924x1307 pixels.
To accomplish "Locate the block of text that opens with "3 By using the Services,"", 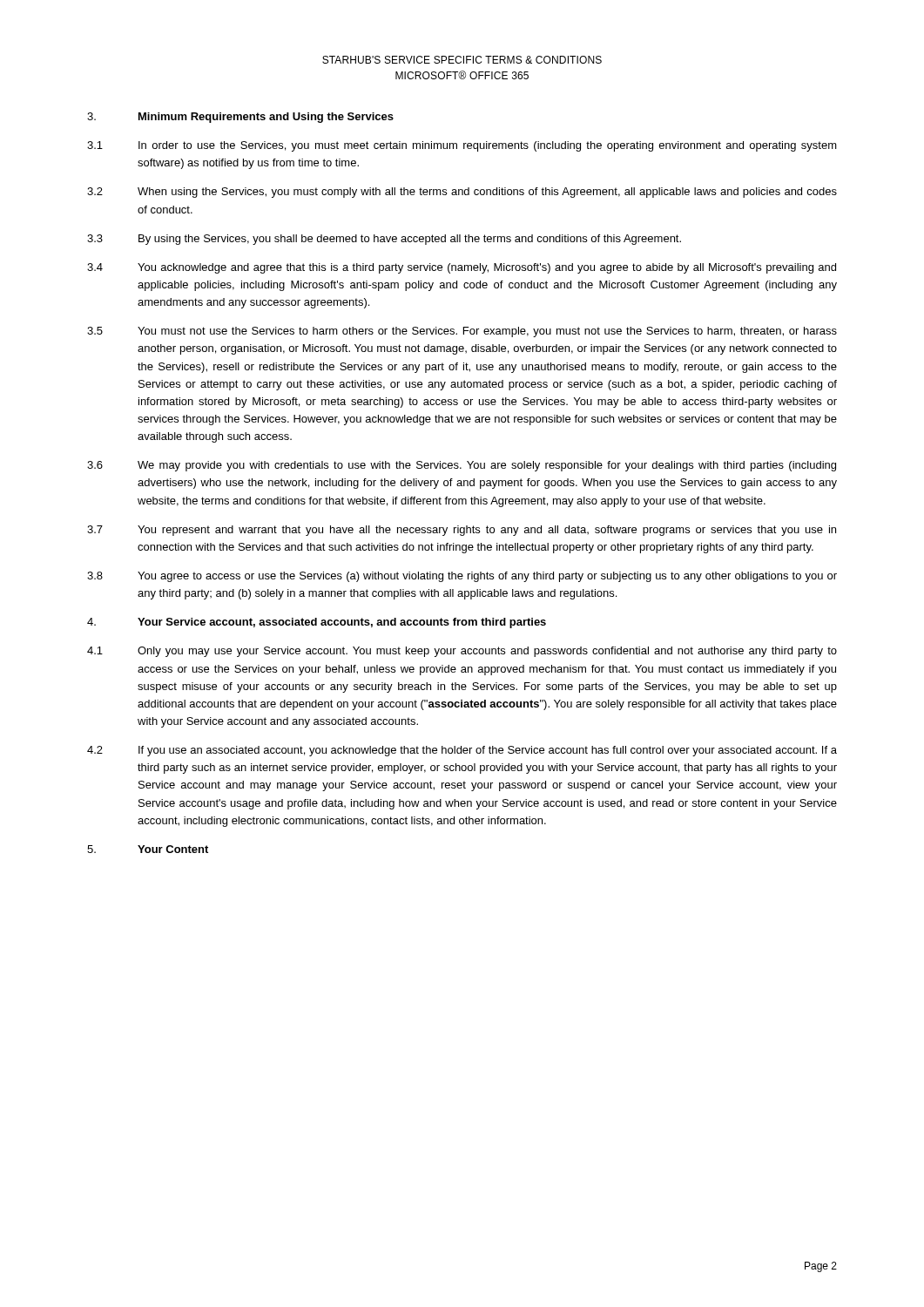I will tap(462, 239).
